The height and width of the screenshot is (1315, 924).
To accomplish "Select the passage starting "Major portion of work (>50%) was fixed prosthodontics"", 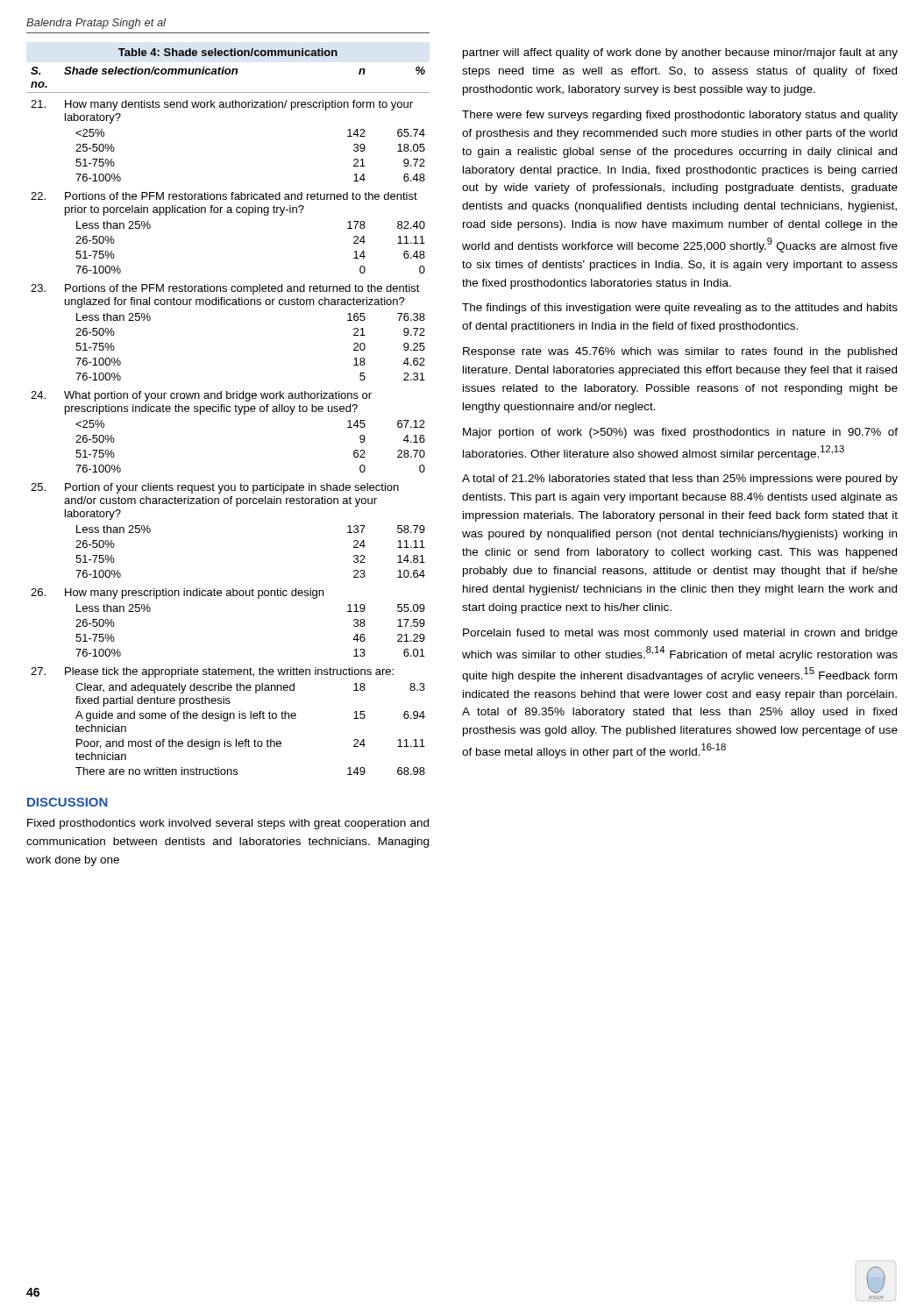I will [x=680, y=442].
